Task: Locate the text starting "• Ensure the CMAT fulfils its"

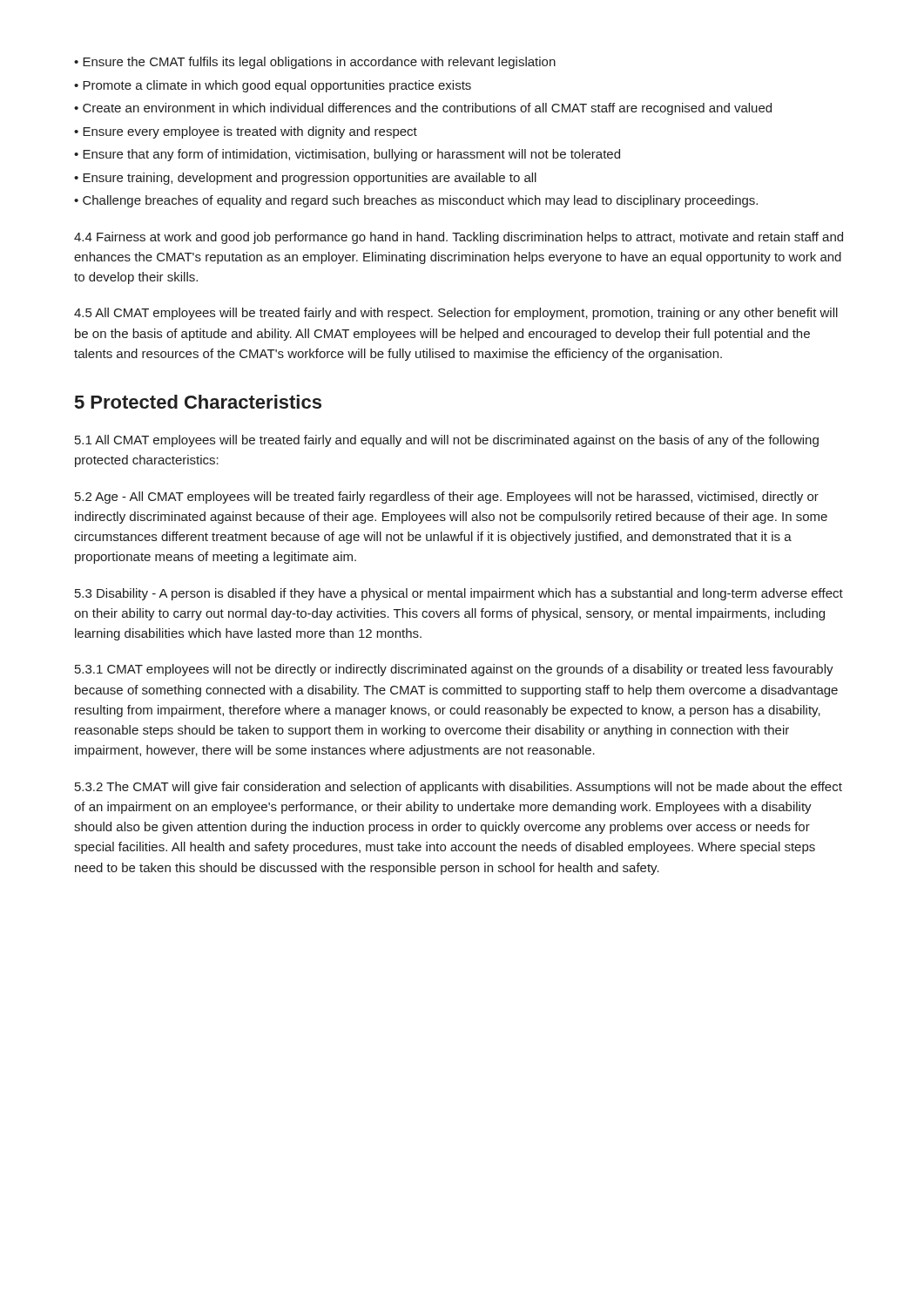Action: 315,61
